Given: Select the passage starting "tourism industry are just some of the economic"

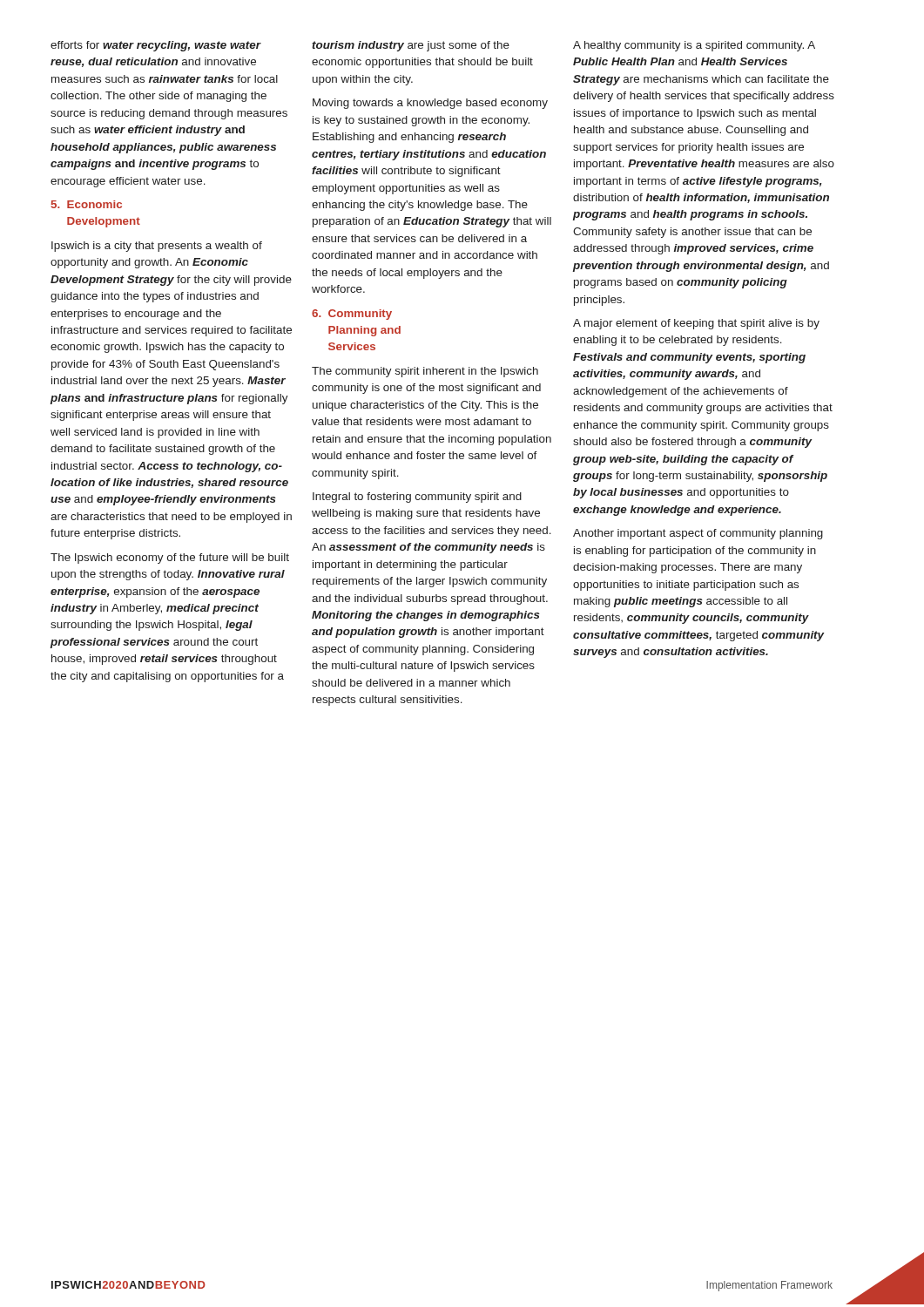Looking at the screenshot, I should 433,167.
